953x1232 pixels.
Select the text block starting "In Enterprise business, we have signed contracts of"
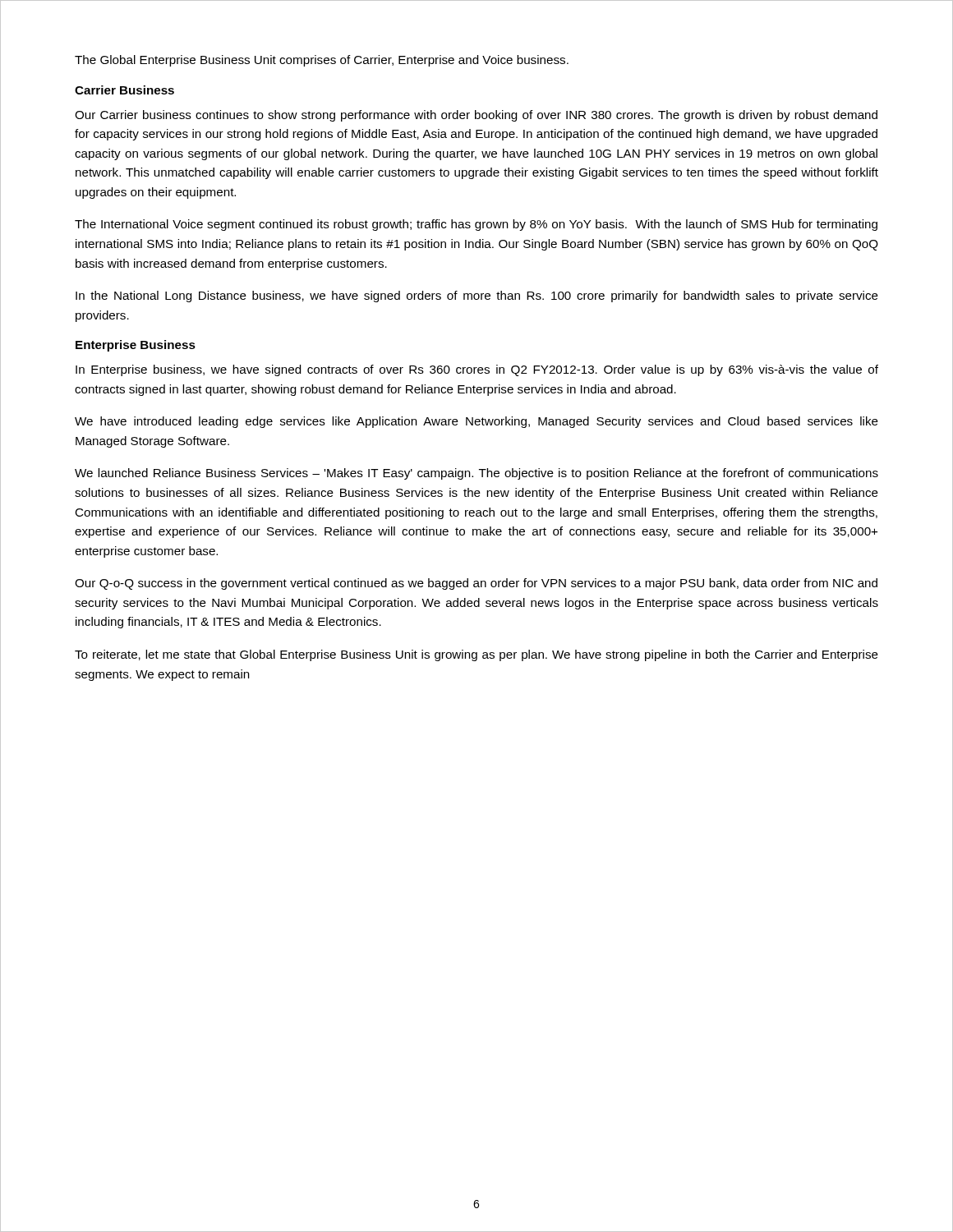point(476,379)
